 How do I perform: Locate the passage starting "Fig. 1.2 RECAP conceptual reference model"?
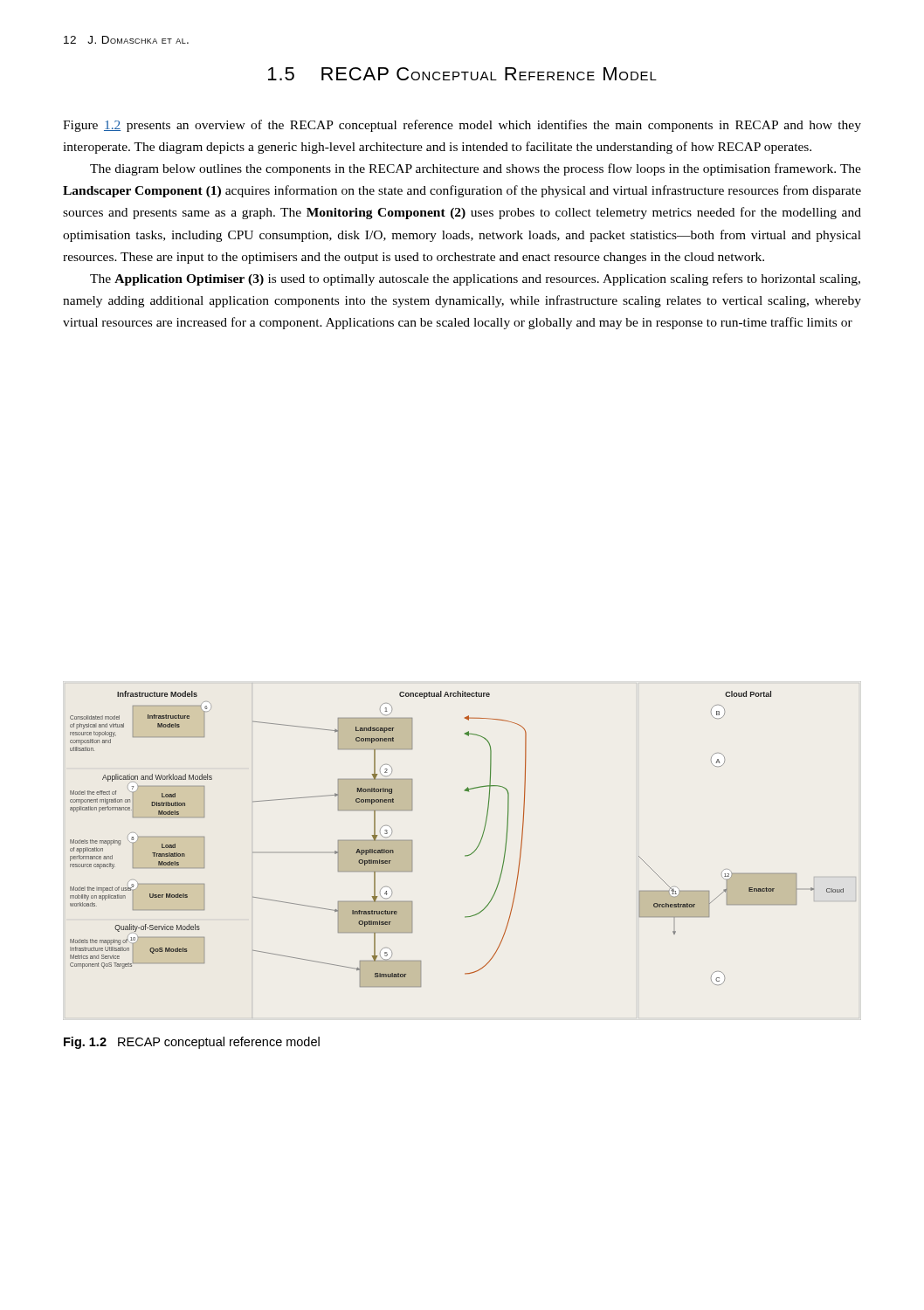(x=192, y=1042)
